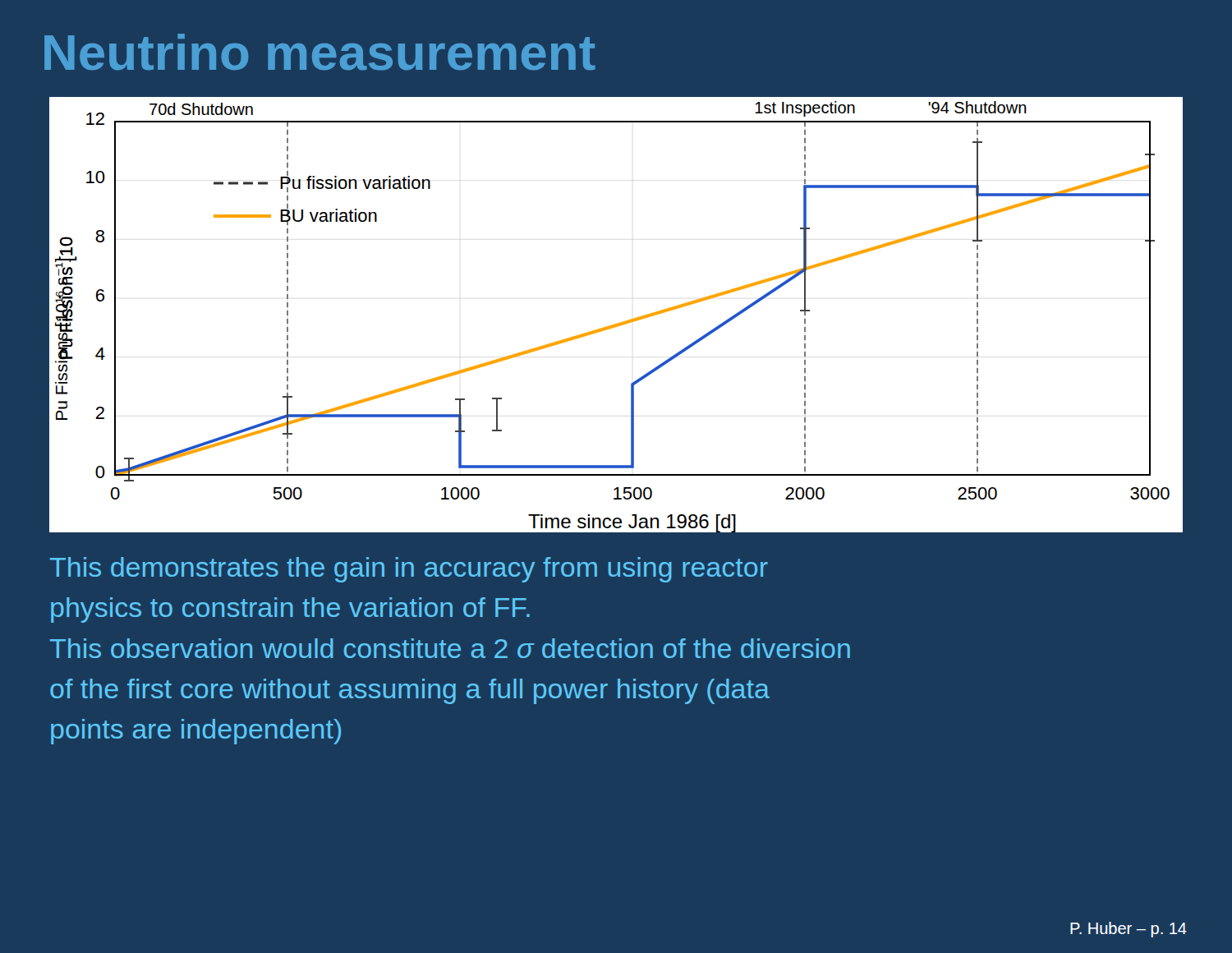The height and width of the screenshot is (953, 1232).
Task: Find the text block with the text "This demonstrates the gain in"
Action: point(450,648)
